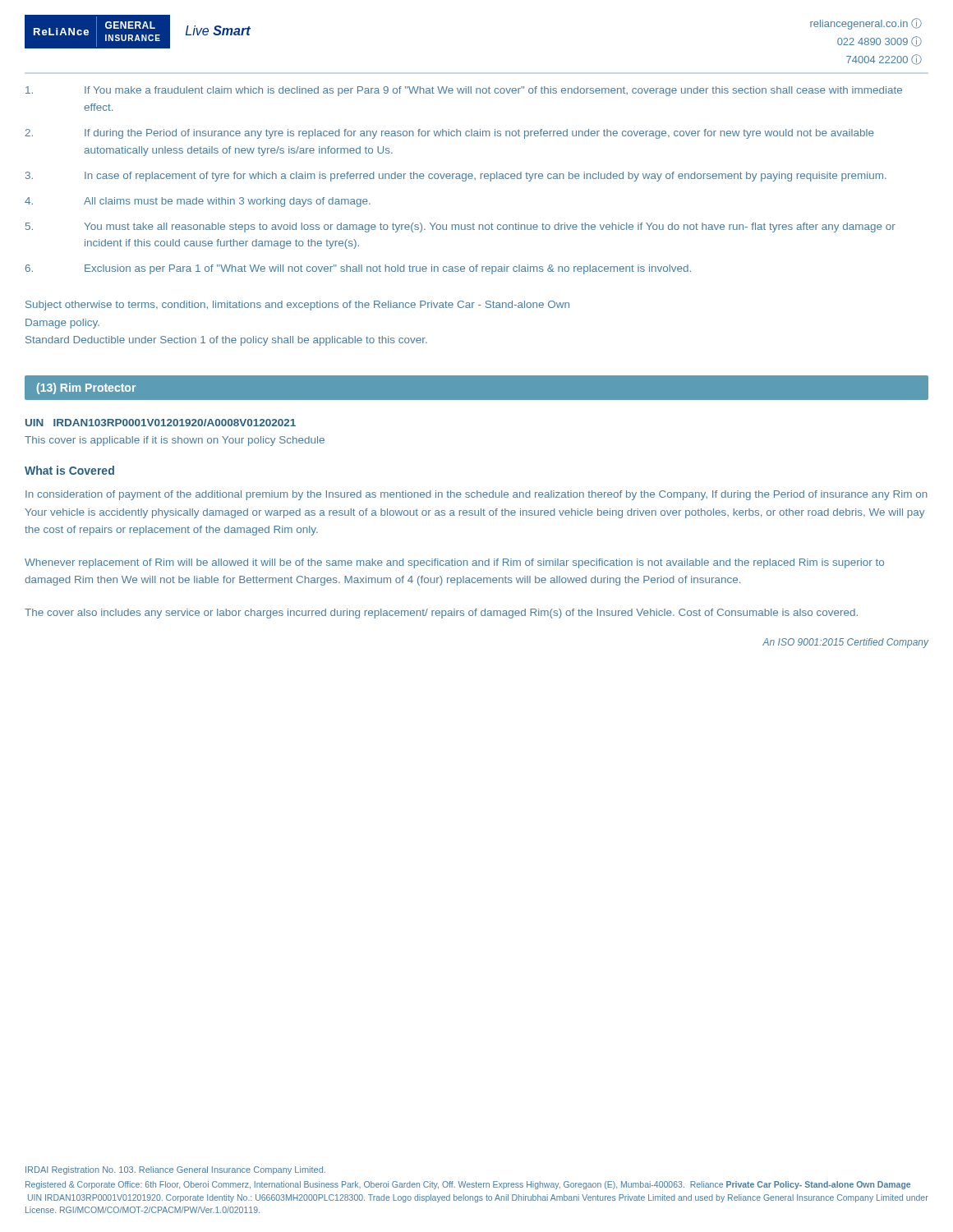Screen dimensions: 1232x953
Task: Click on the section header with the text "(13) Rim Protector"
Action: pos(86,388)
